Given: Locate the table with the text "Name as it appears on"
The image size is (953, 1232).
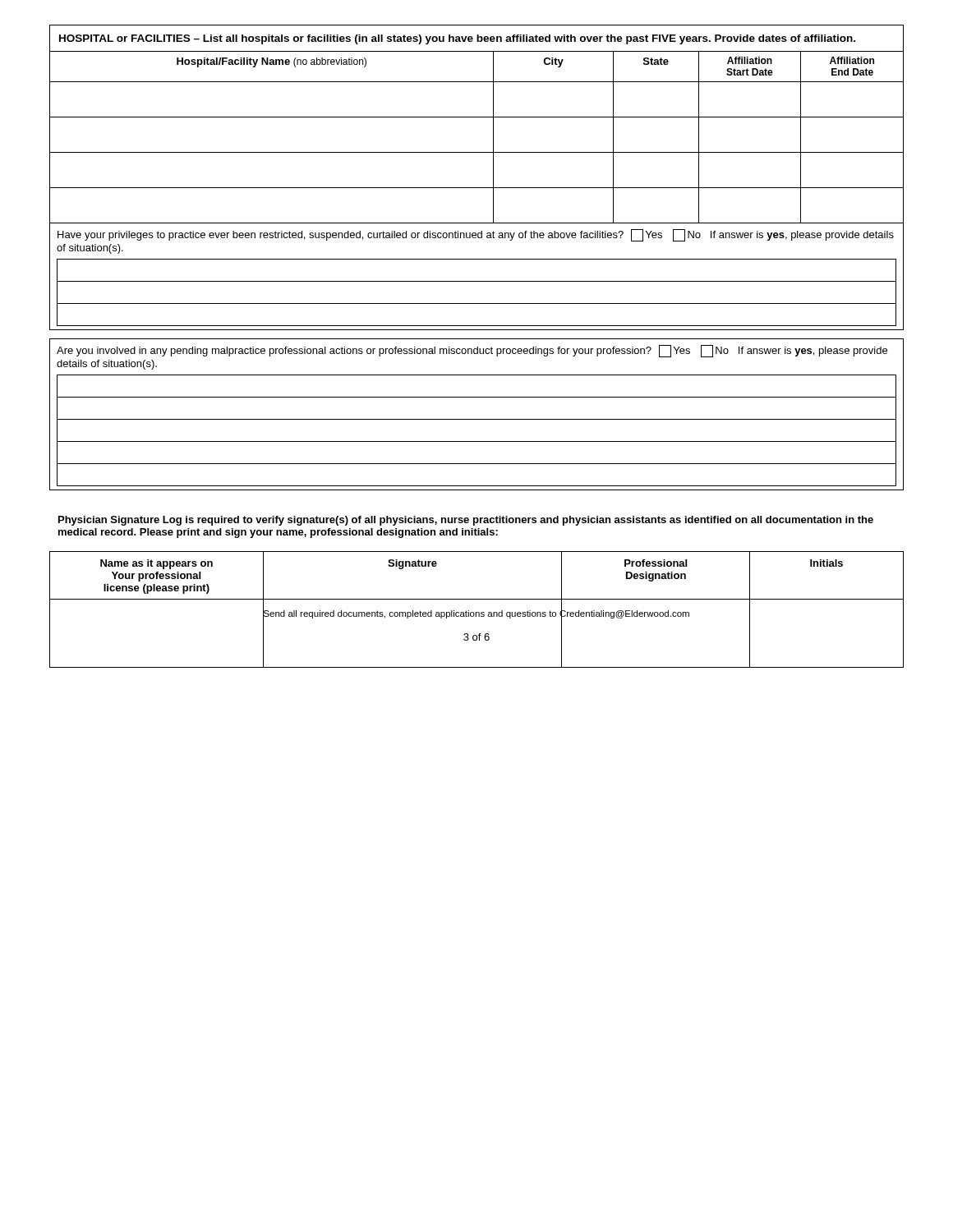Looking at the screenshot, I should 476,610.
